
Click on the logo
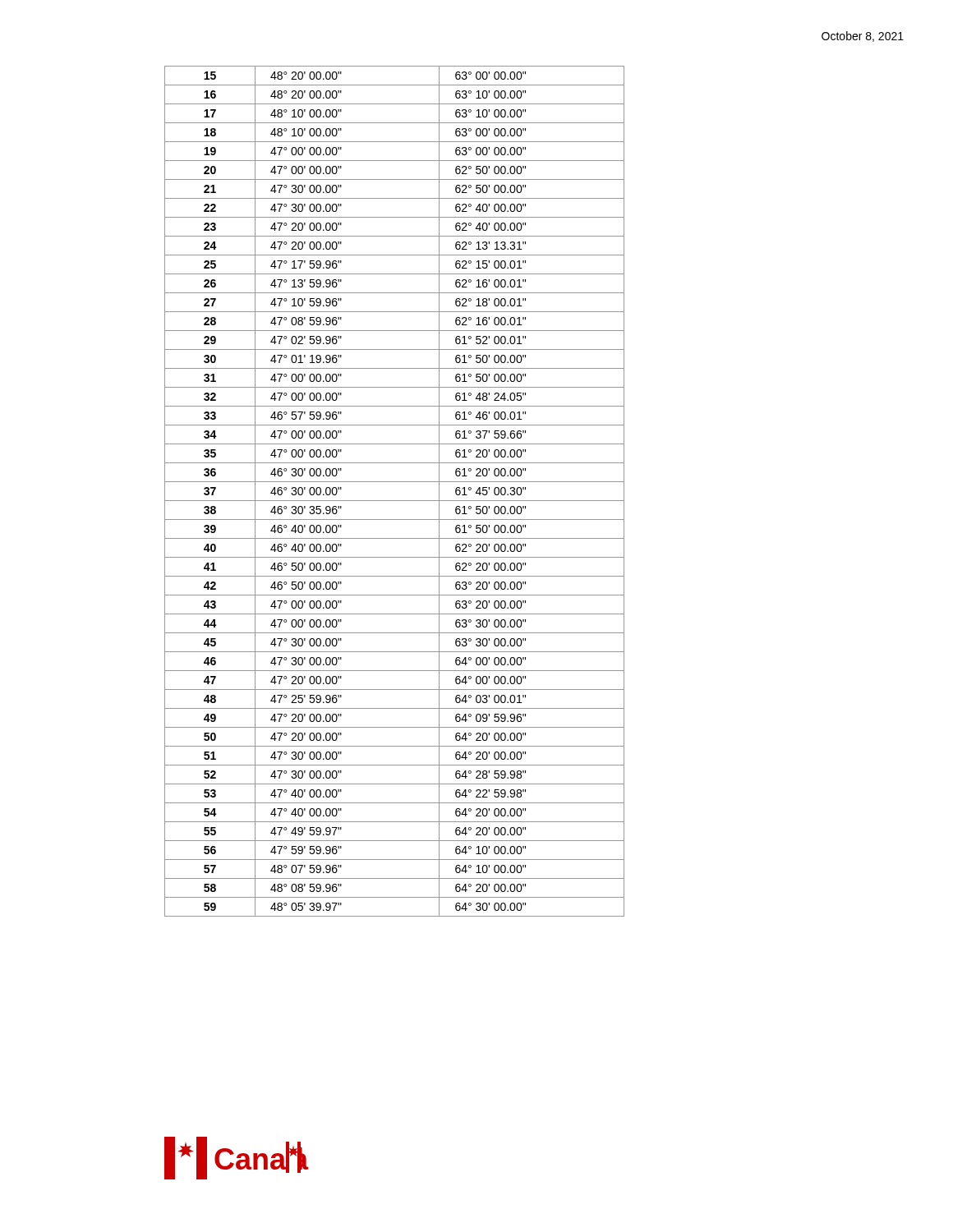246,1158
